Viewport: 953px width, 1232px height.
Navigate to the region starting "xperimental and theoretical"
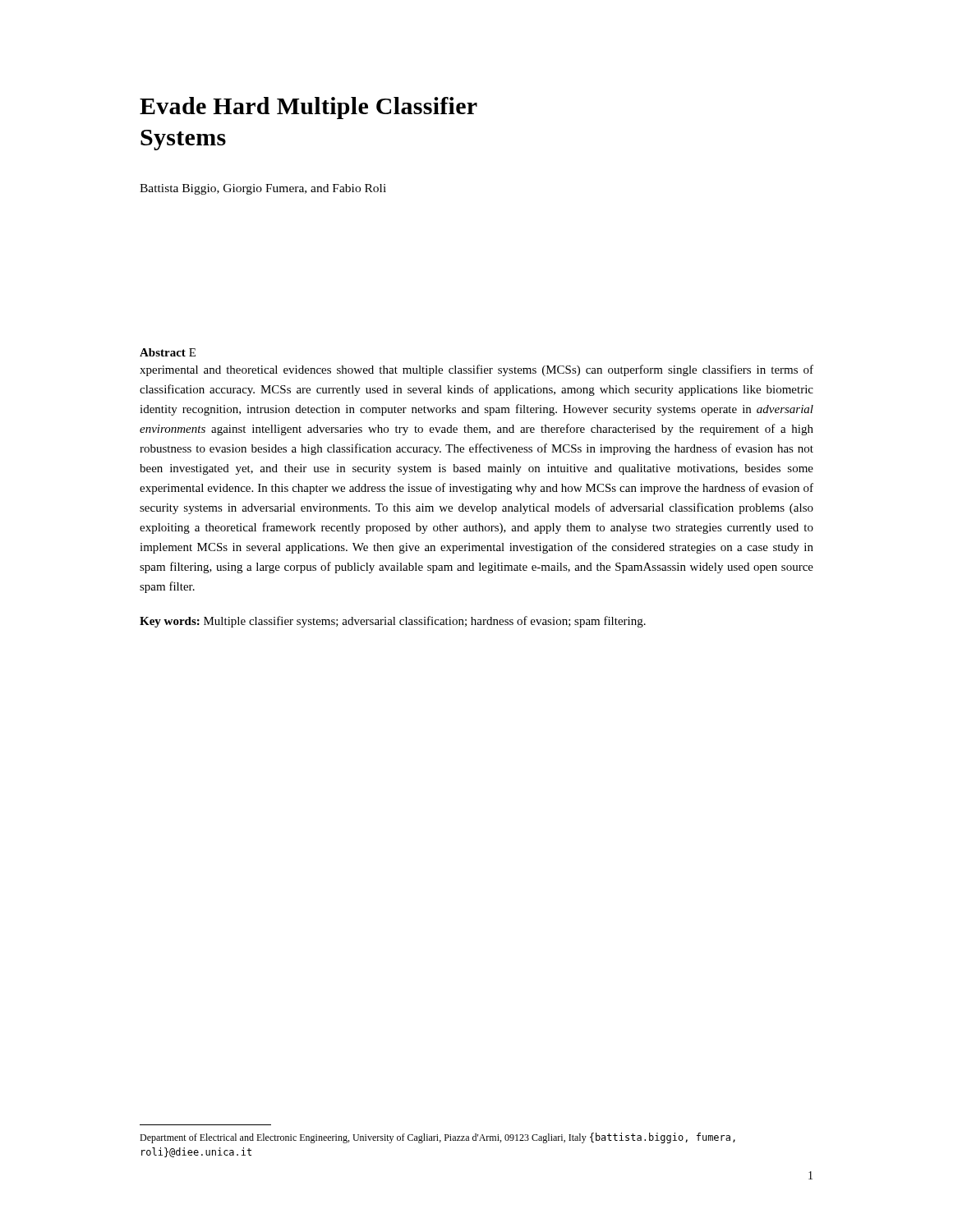pyautogui.click(x=476, y=478)
